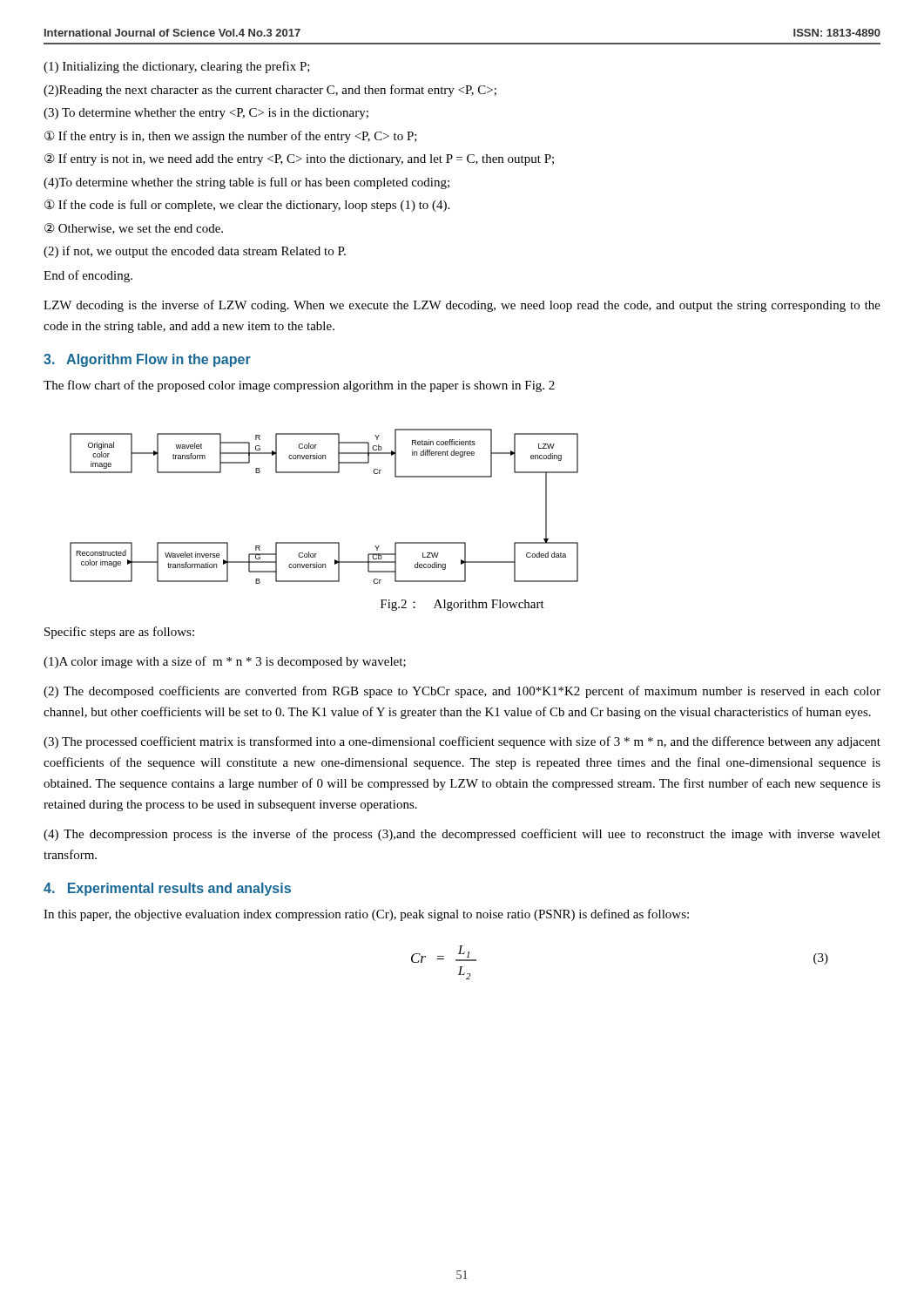Find the flowchart
Screen dimensions: 1307x924
point(462,499)
